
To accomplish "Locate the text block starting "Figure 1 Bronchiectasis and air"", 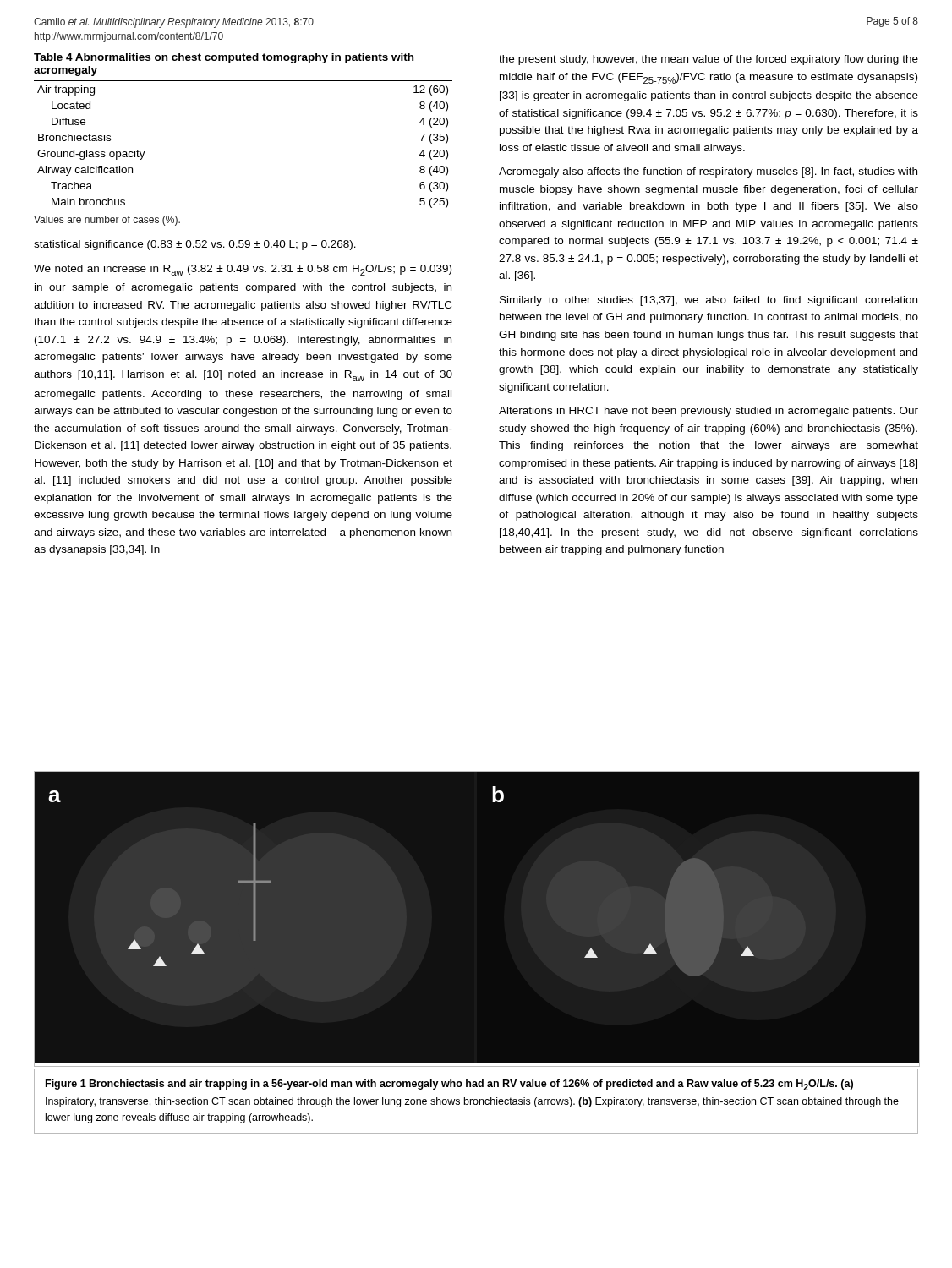I will tap(472, 1101).
